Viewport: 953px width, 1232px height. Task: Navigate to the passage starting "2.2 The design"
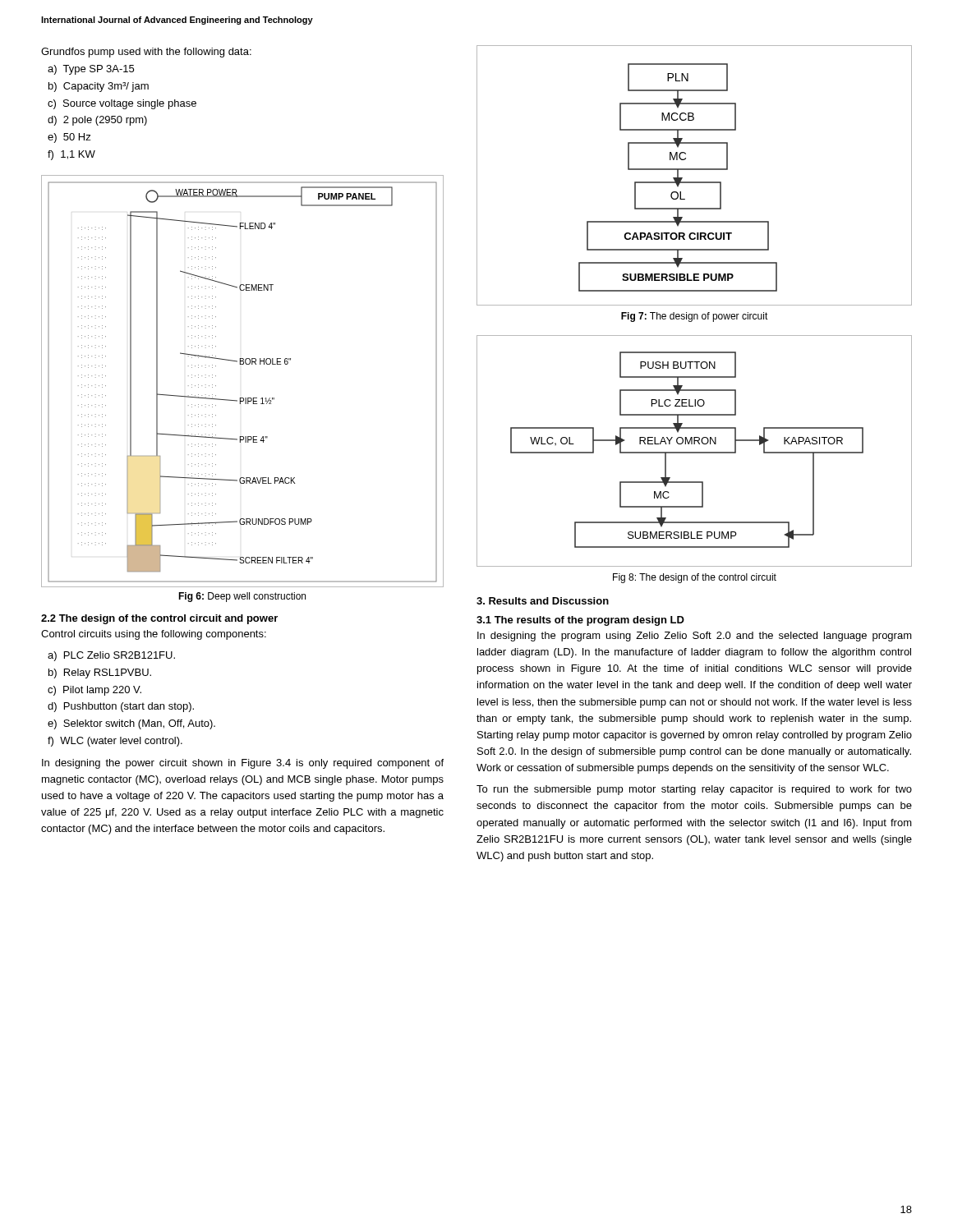159,618
